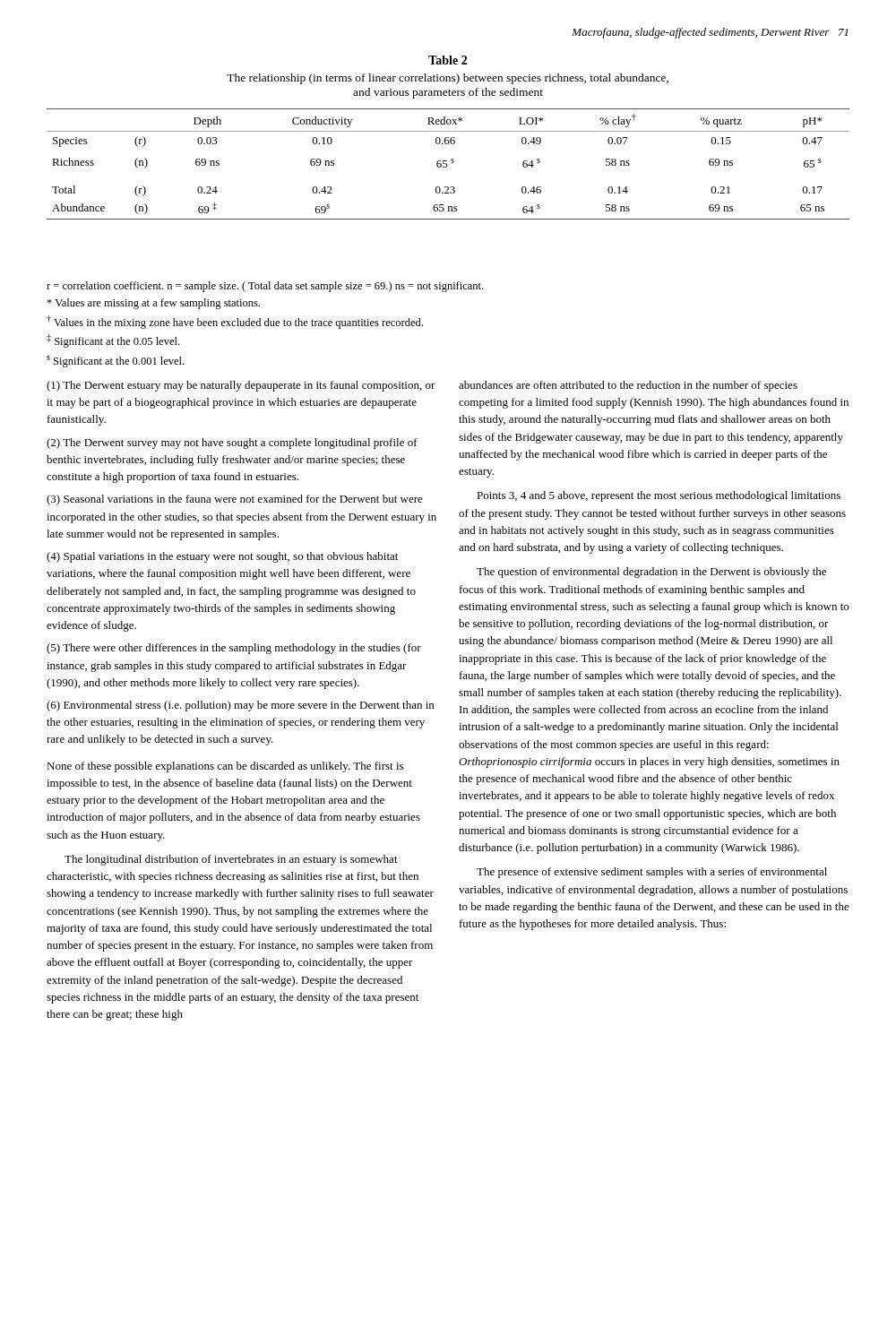Navigate to the element starting "Values are missing at a"
The image size is (896, 1344).
click(153, 304)
